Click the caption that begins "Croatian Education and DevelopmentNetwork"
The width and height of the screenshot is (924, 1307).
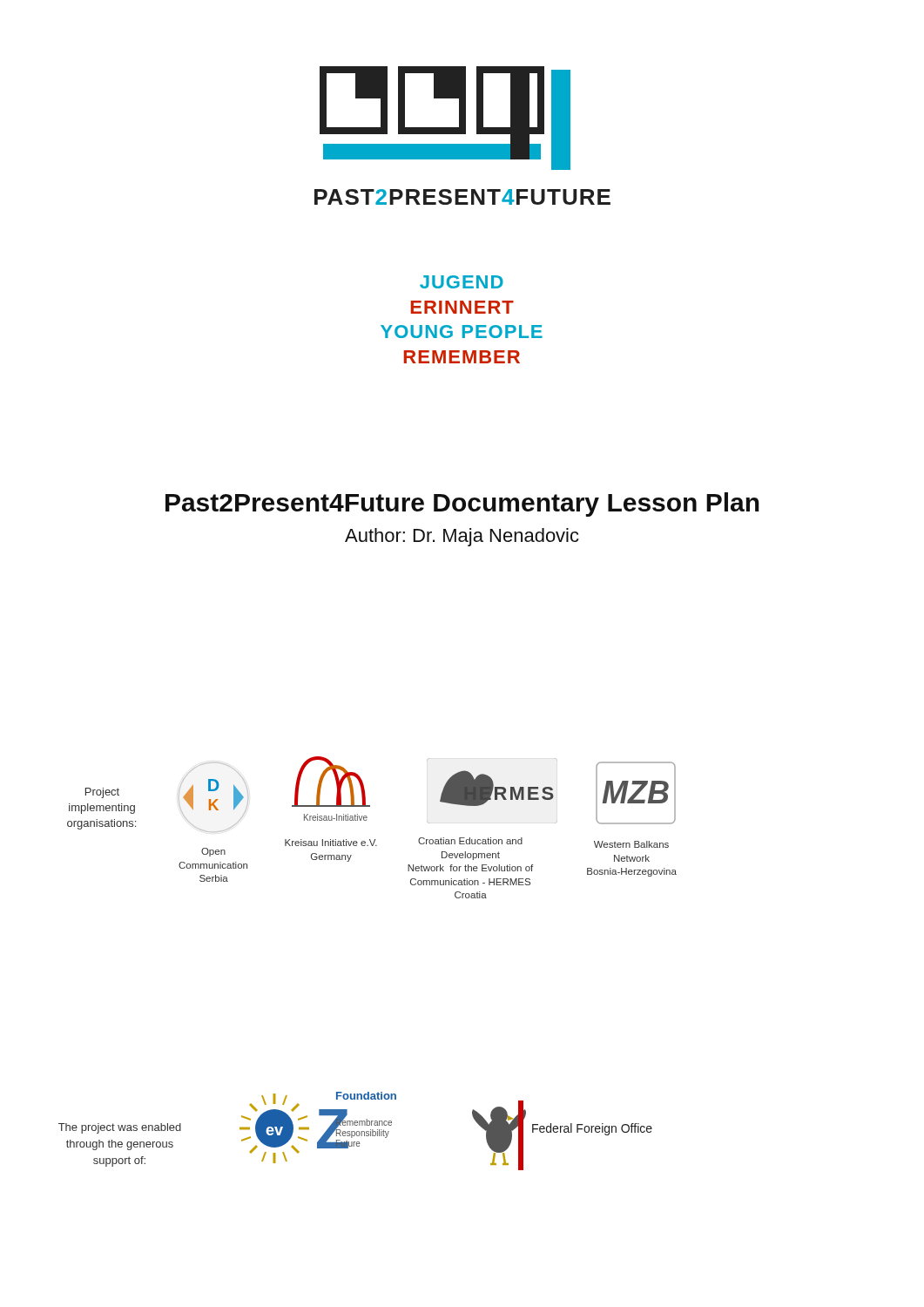(470, 868)
